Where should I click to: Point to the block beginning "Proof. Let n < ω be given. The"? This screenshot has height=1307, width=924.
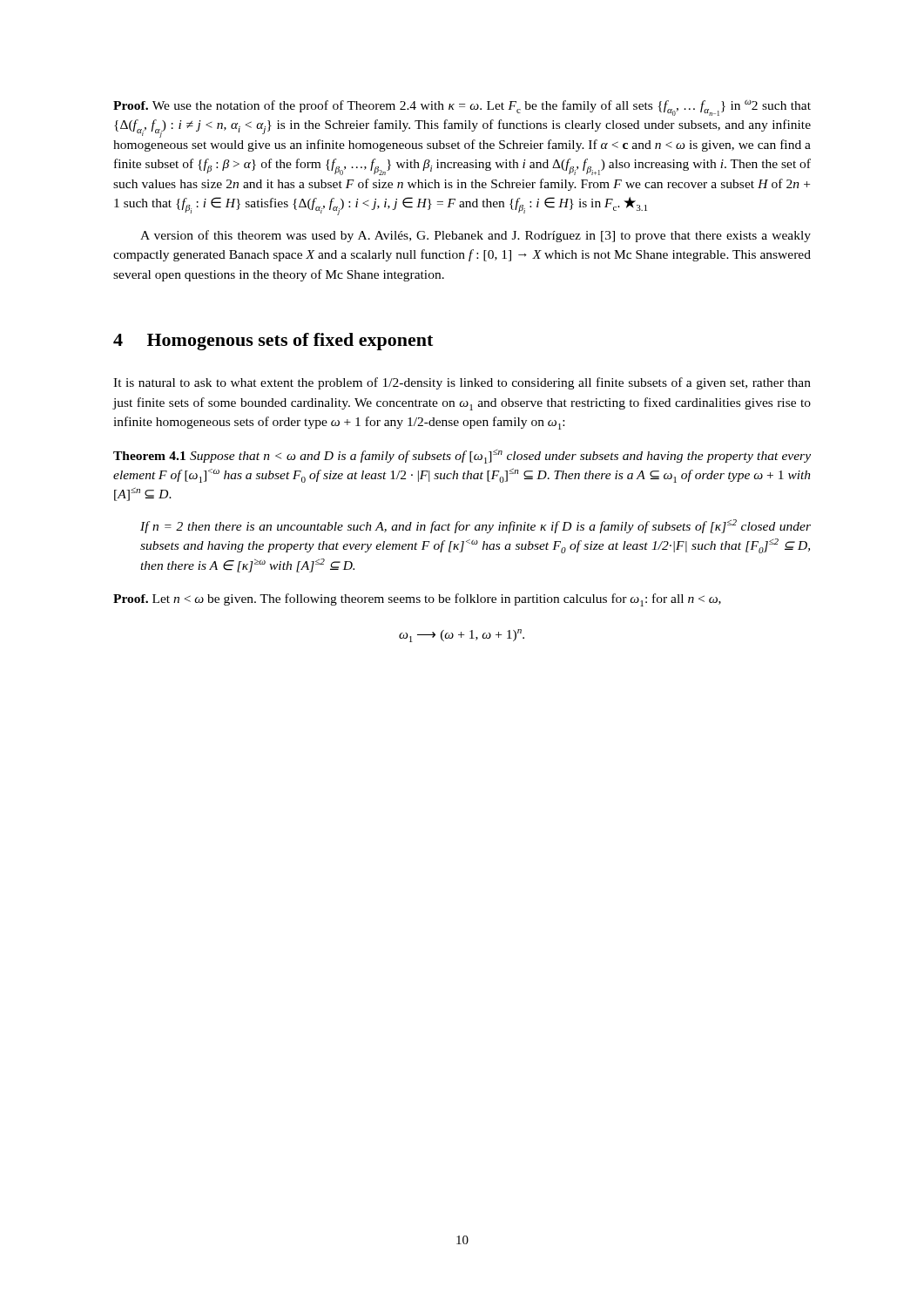point(417,600)
